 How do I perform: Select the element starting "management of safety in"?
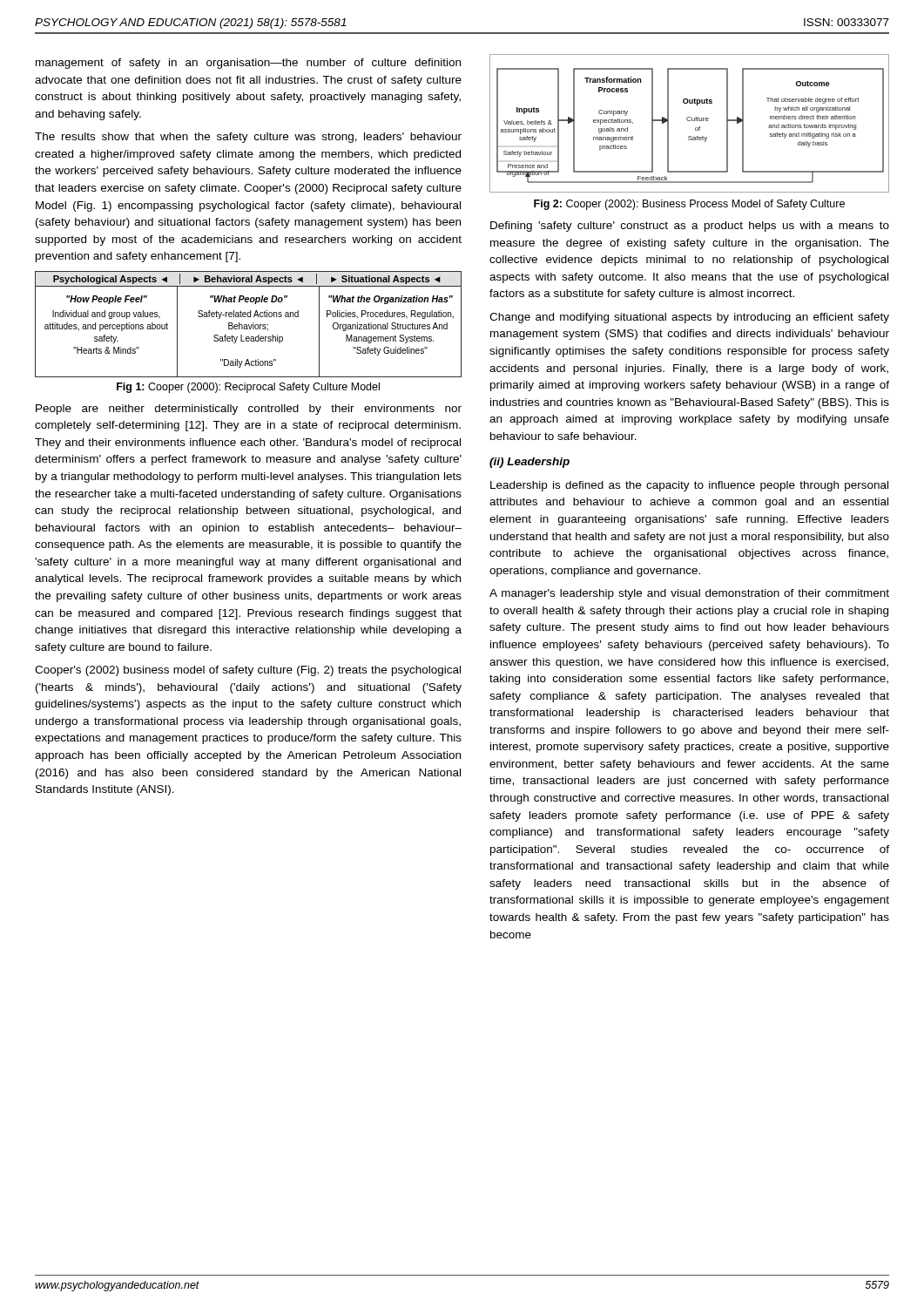[248, 159]
